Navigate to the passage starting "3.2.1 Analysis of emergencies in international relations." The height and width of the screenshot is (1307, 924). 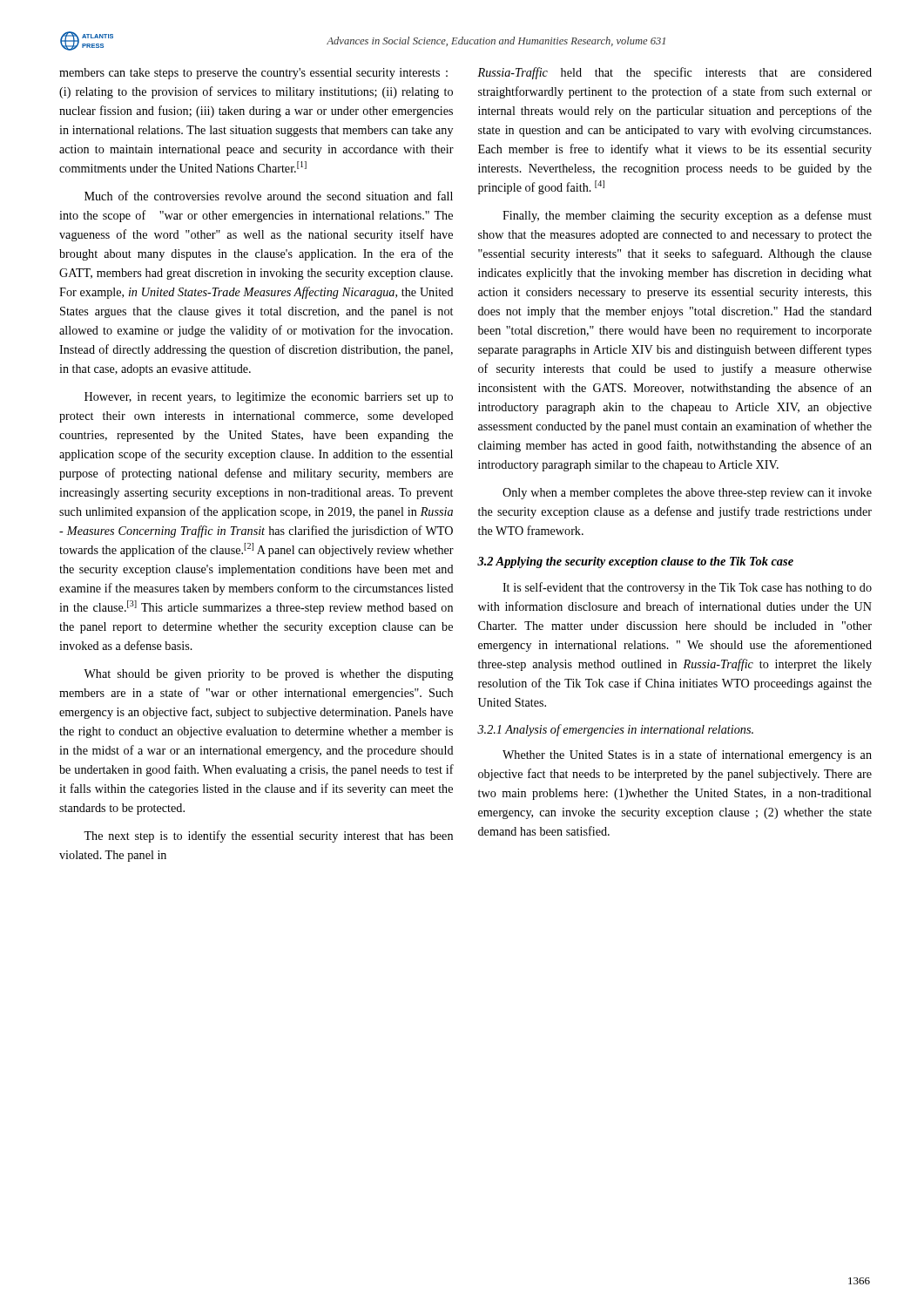click(x=675, y=729)
